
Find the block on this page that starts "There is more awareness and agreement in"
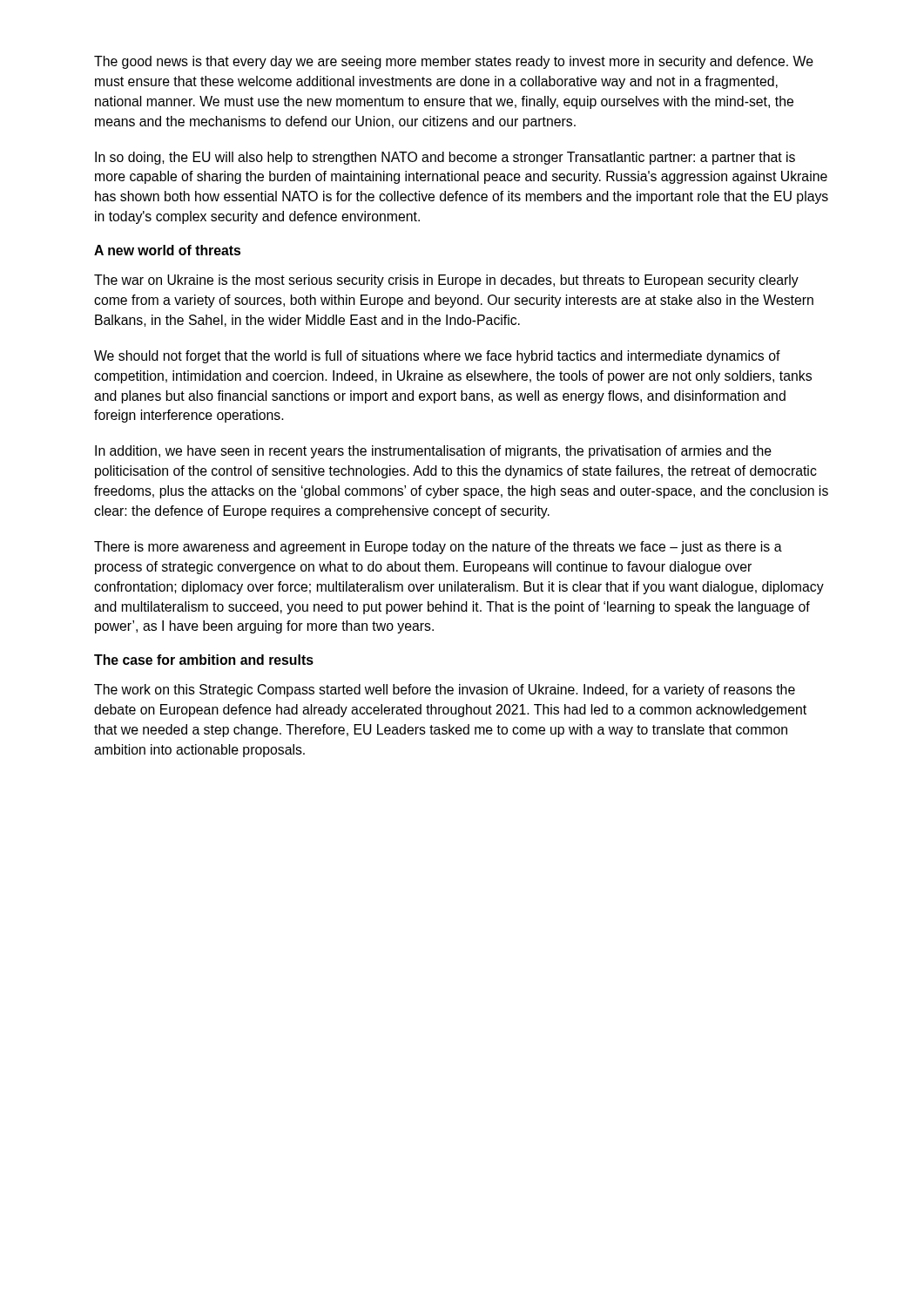(459, 587)
